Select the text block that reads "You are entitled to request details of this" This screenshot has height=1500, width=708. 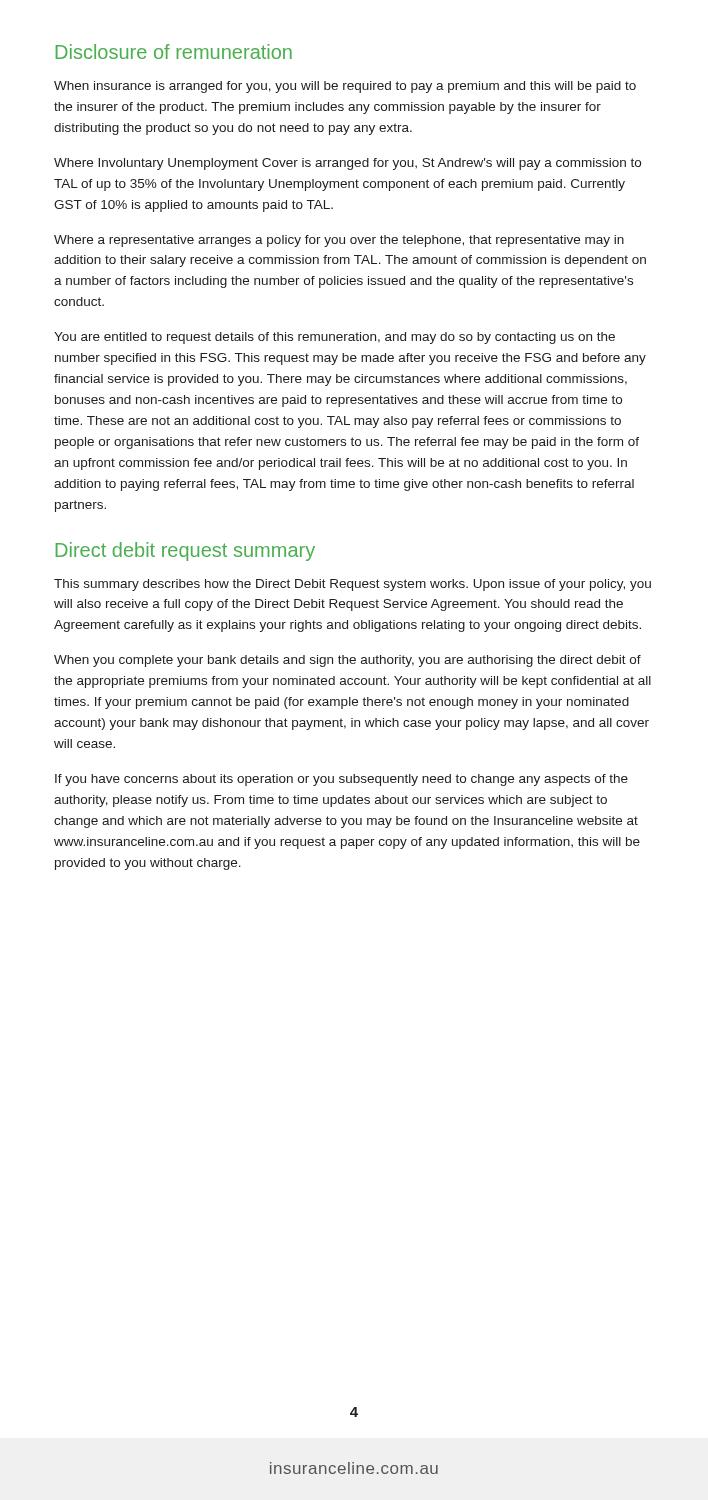tap(354, 421)
